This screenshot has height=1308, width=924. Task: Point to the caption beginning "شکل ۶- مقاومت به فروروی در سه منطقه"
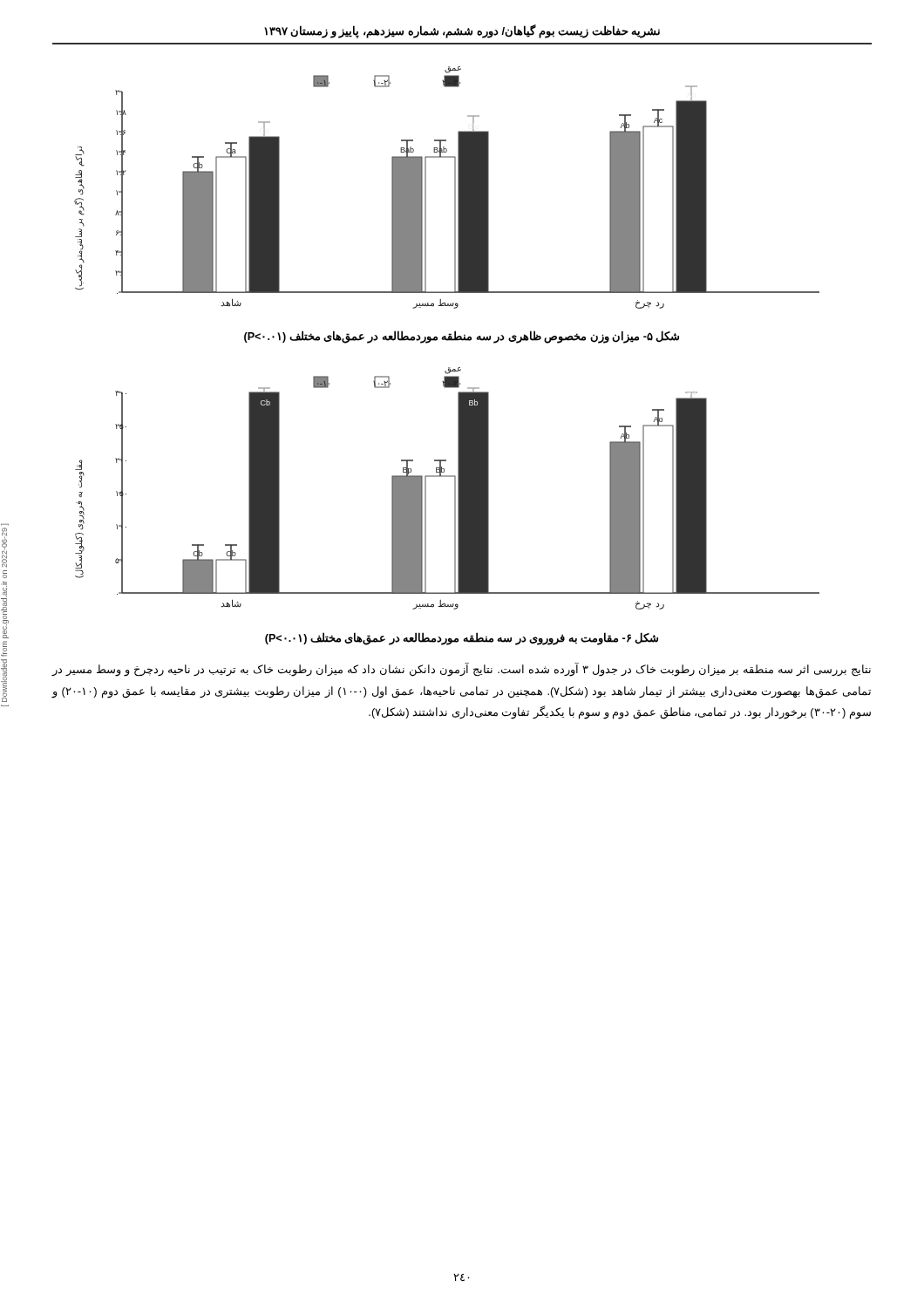462,638
